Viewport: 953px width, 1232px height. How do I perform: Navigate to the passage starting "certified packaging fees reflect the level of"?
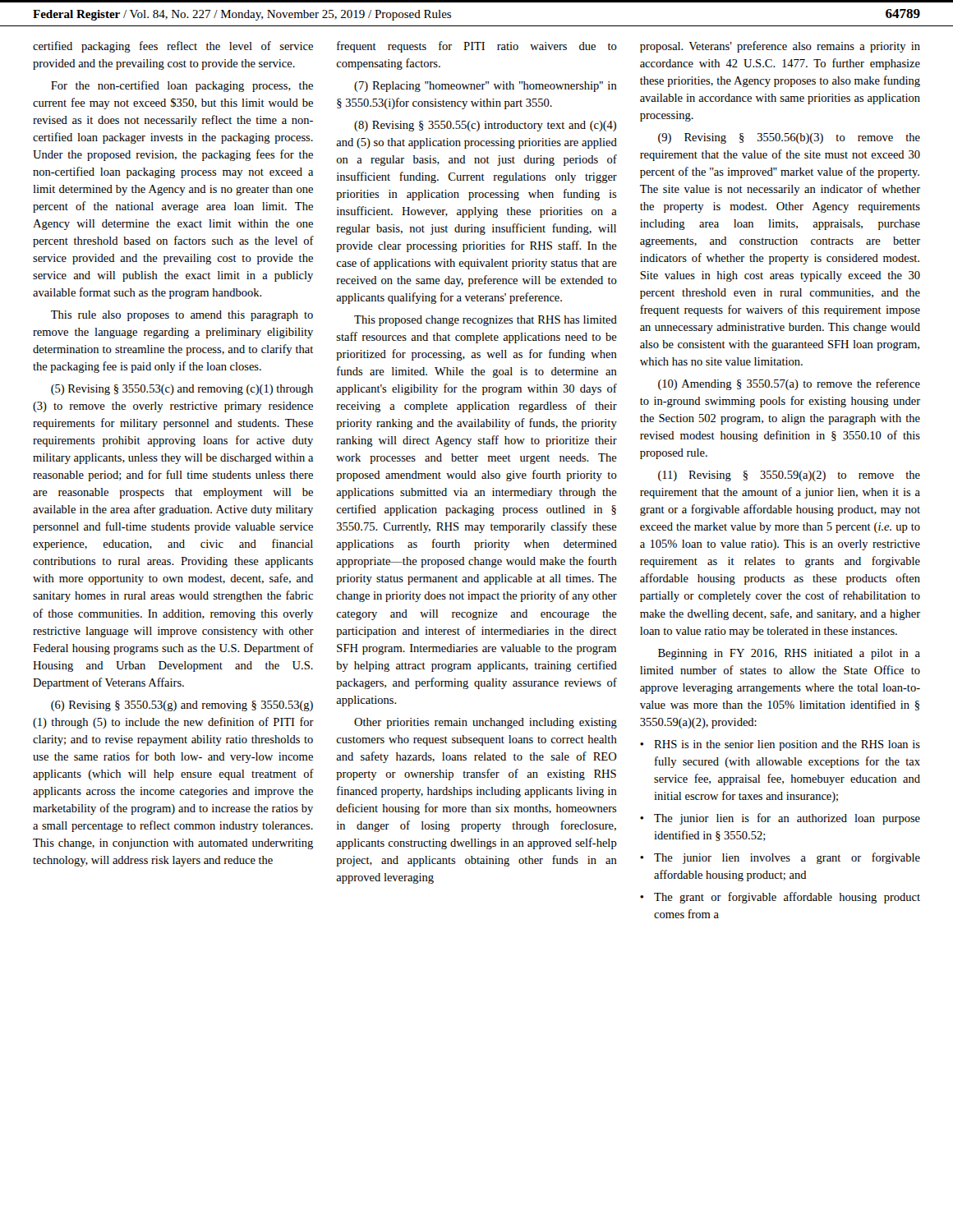pos(173,453)
